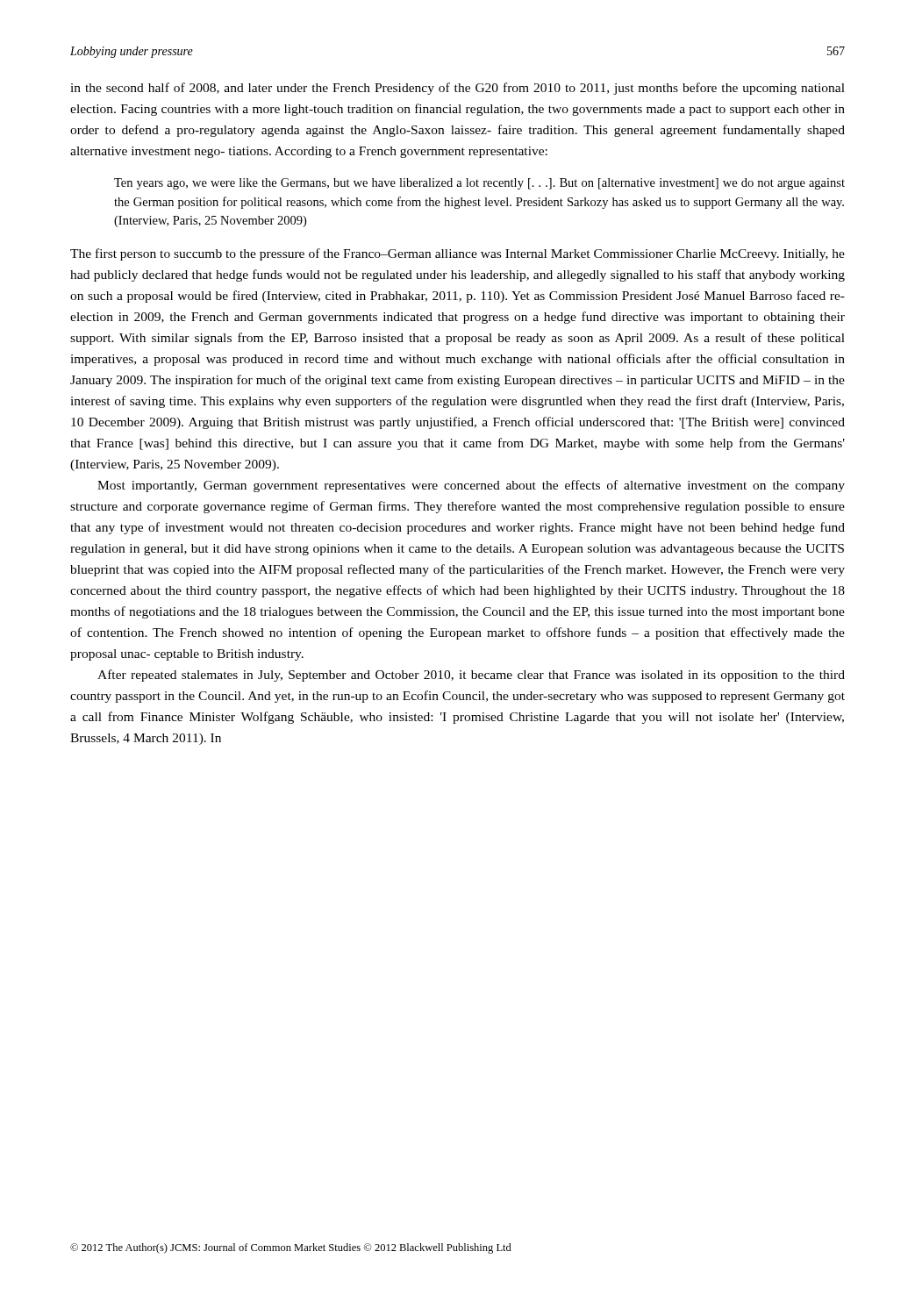Select the region starting "Most importantly, German"
The image size is (915, 1316).
coord(458,570)
